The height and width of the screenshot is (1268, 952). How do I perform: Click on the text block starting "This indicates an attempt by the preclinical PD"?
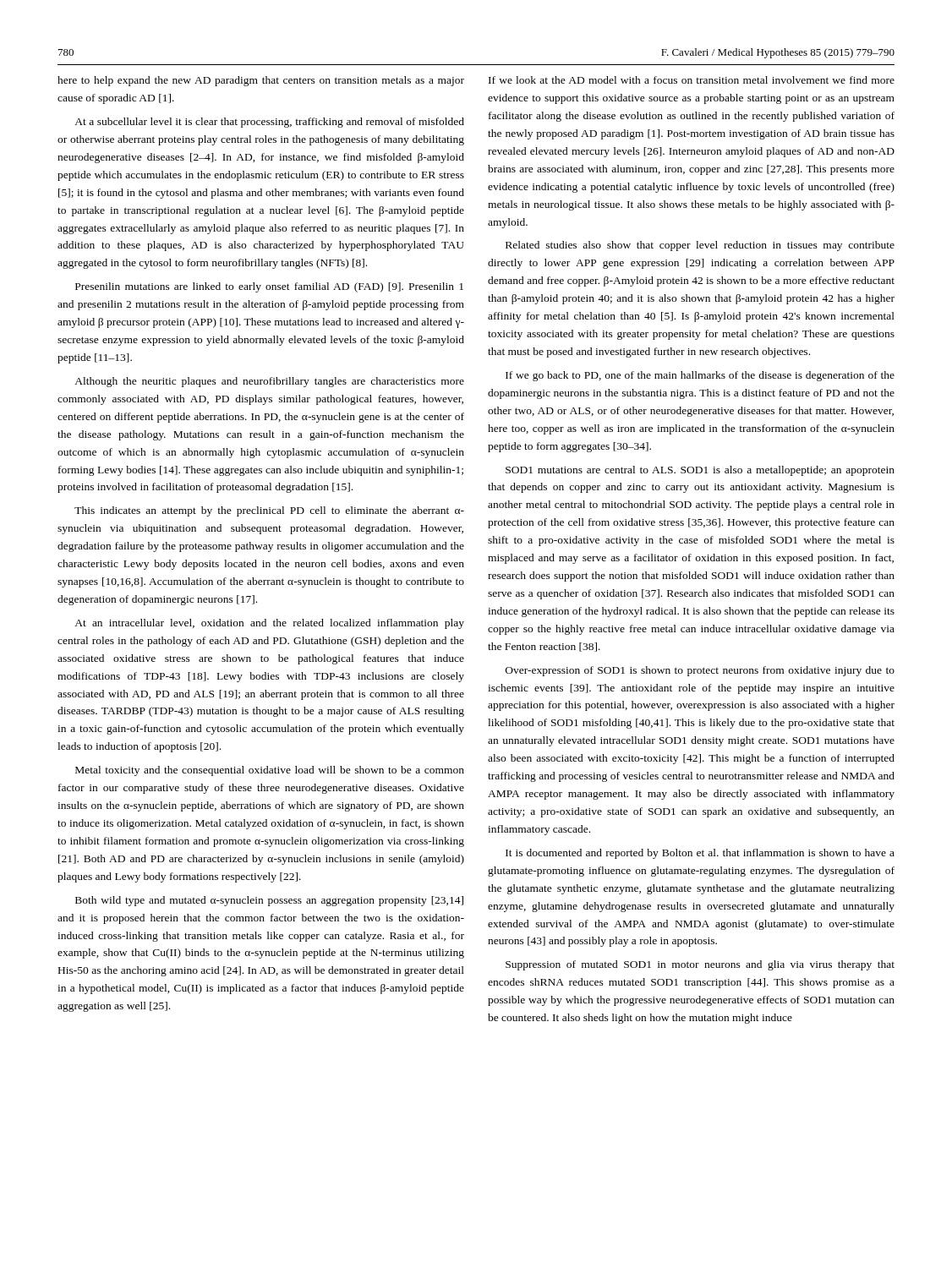261,555
